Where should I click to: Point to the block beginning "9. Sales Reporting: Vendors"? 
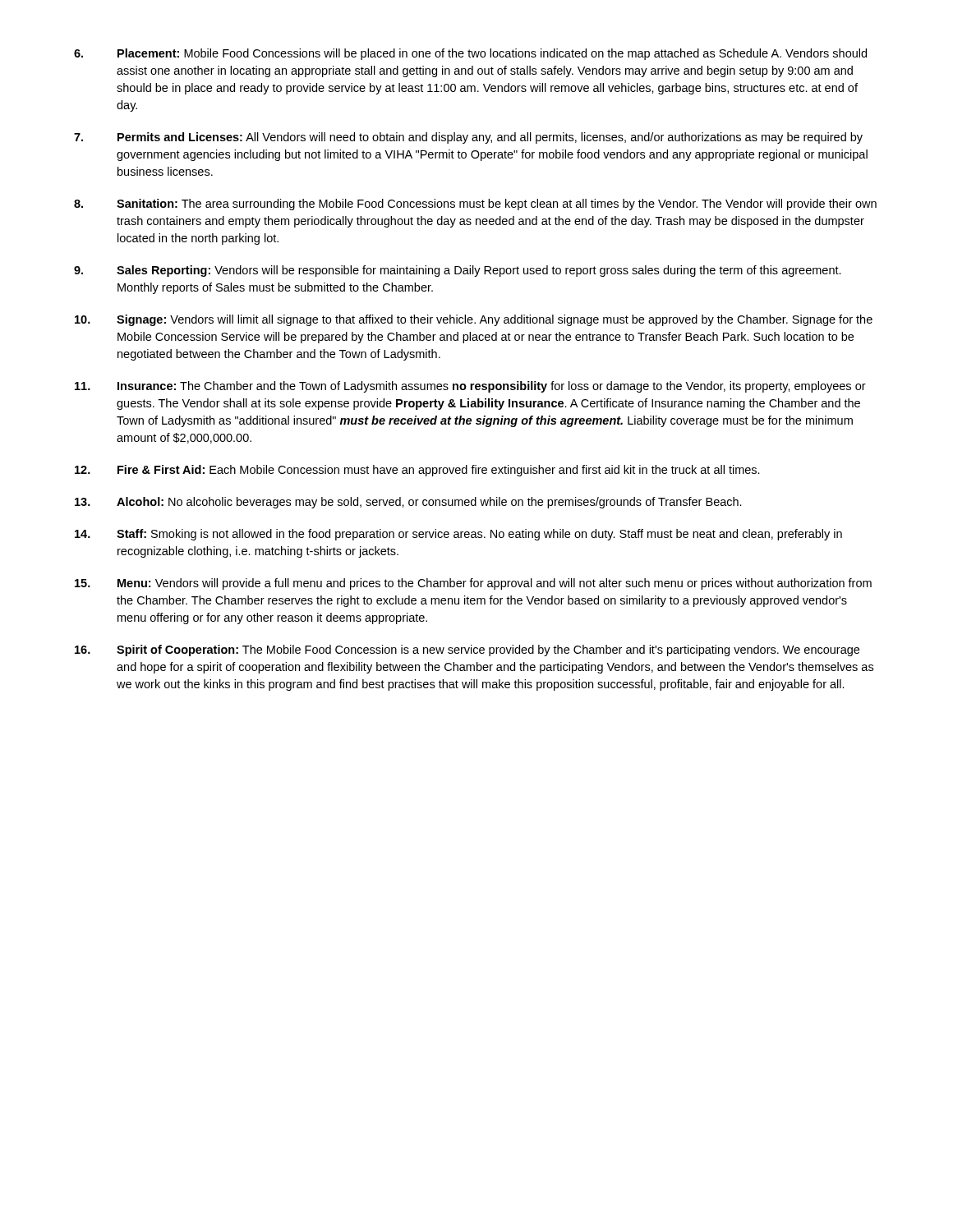476,279
